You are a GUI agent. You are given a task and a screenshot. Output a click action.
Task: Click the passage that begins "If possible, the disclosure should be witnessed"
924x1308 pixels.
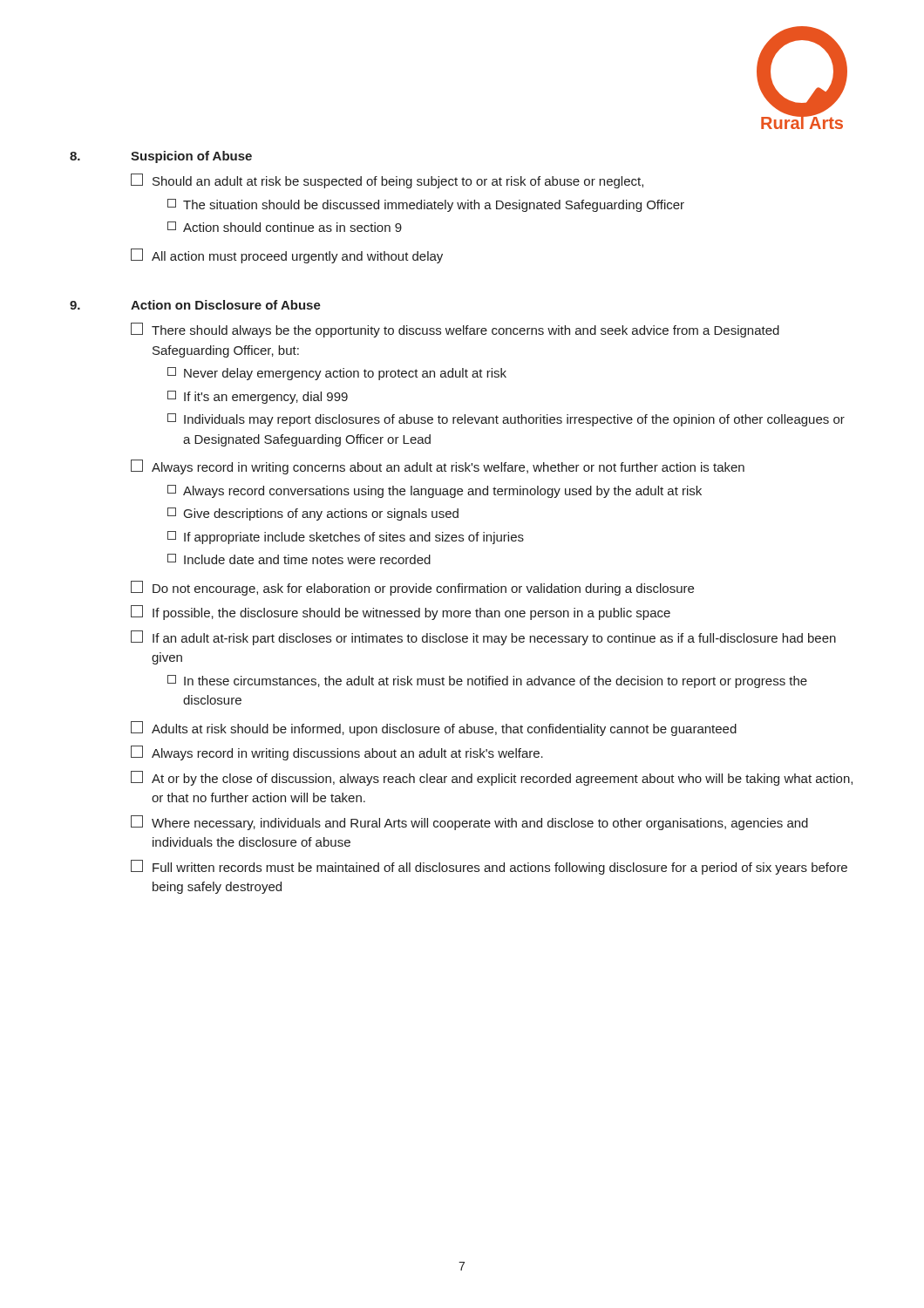492,613
